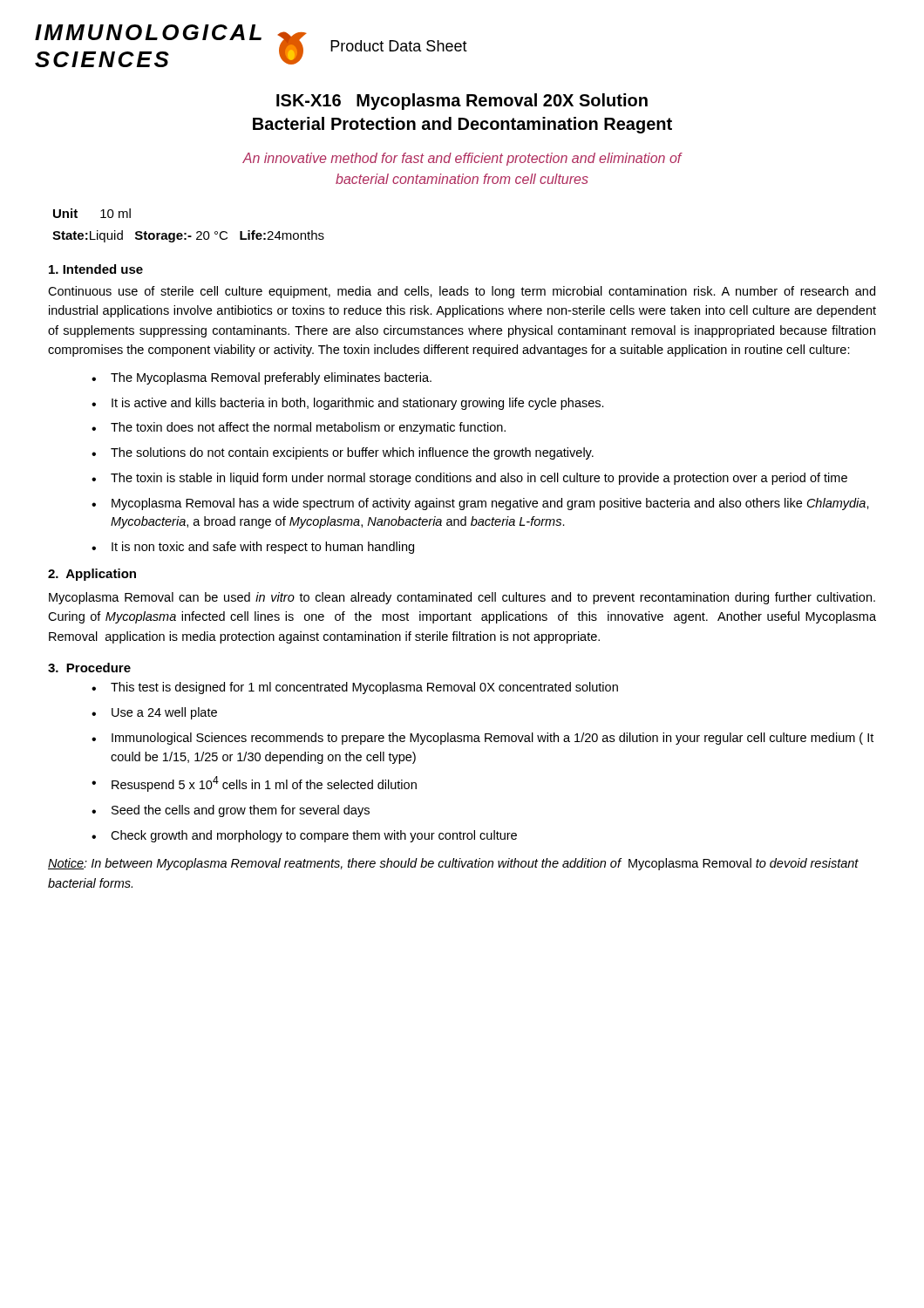Navigate to the region starting "An innovative method for"
The image size is (924, 1308).
(x=462, y=169)
